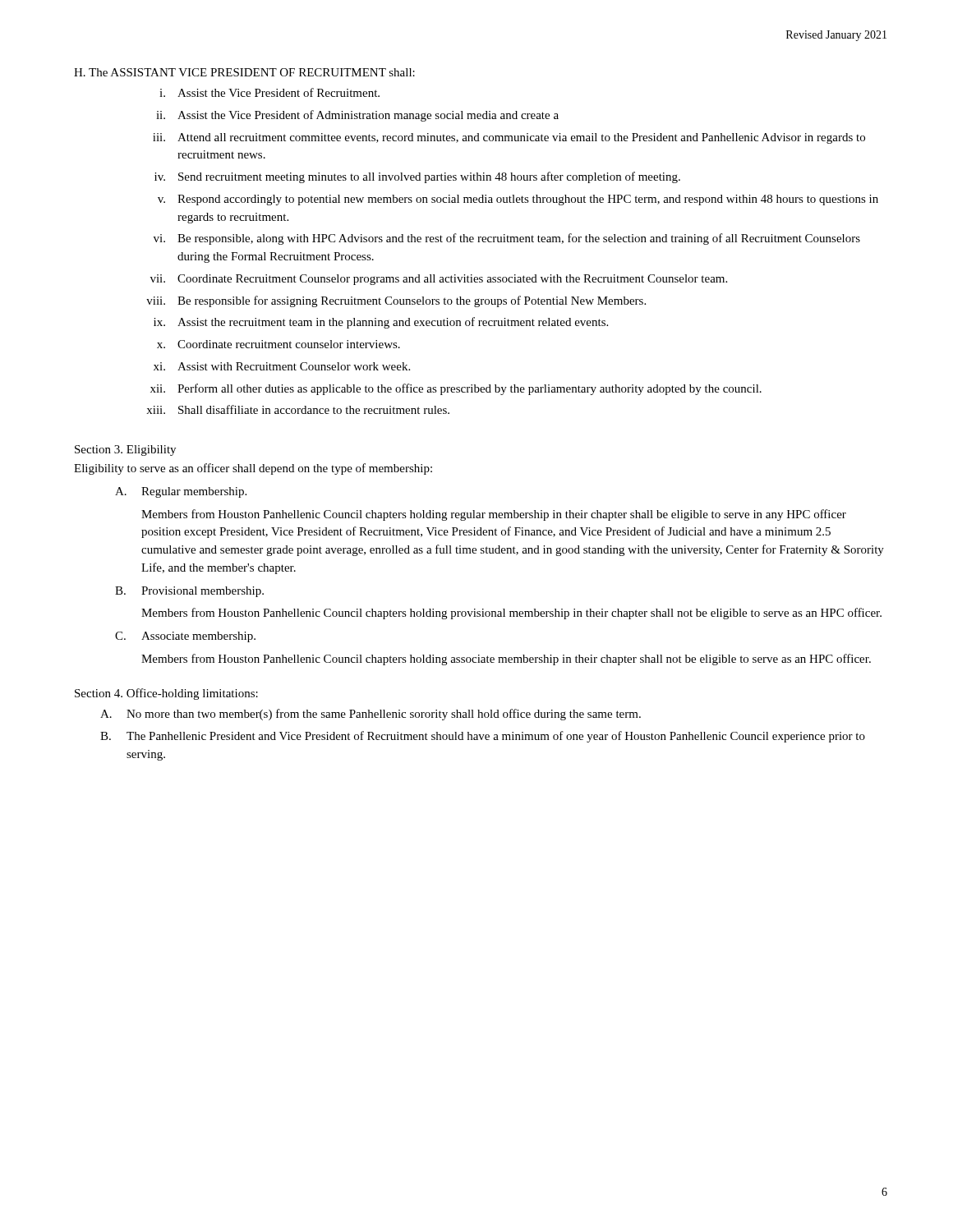The image size is (953, 1232).
Task: Point to the block starting "B. The Panhellenic President and"
Action: (x=494, y=746)
